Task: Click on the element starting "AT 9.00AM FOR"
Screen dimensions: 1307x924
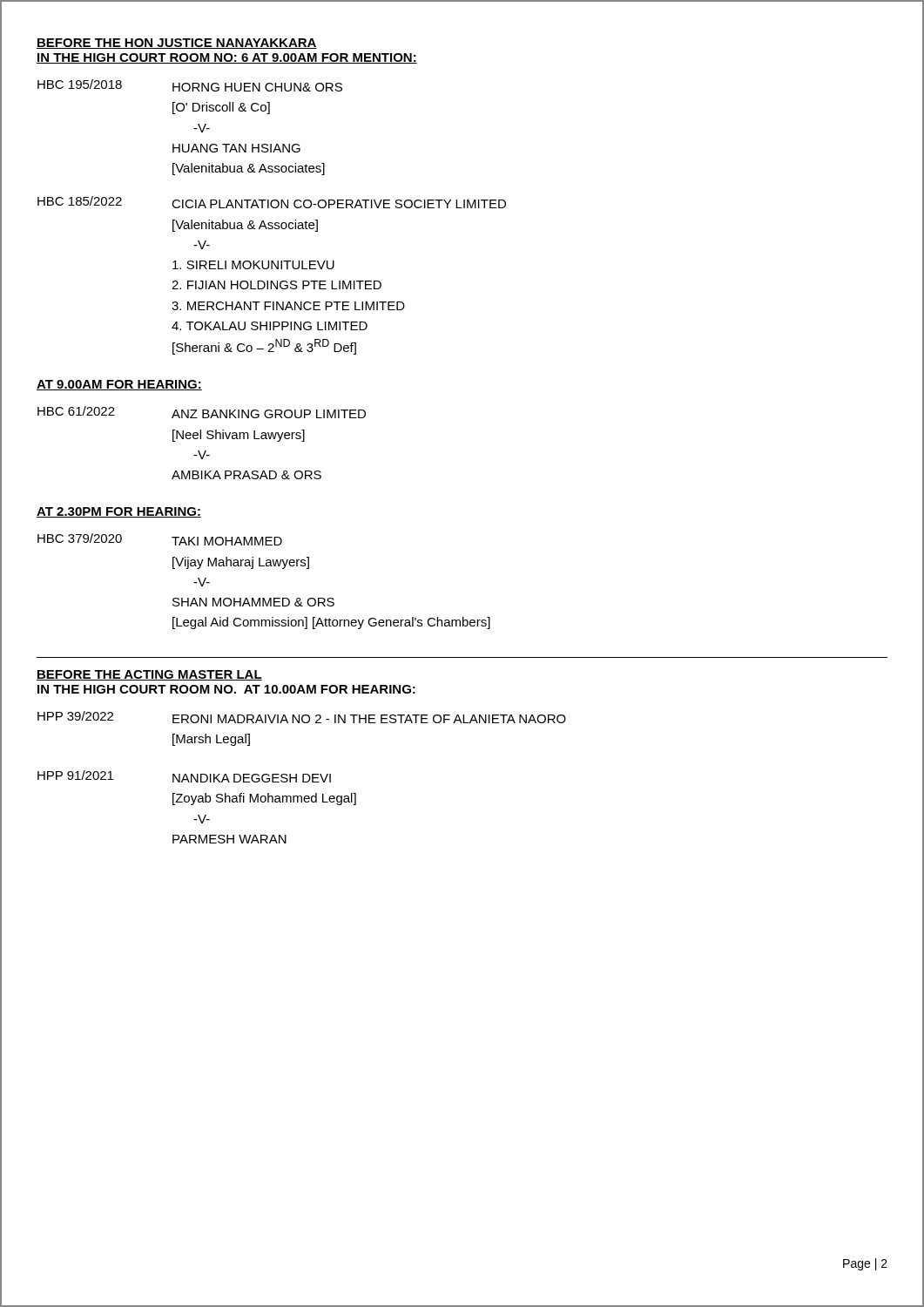Action: tap(119, 384)
